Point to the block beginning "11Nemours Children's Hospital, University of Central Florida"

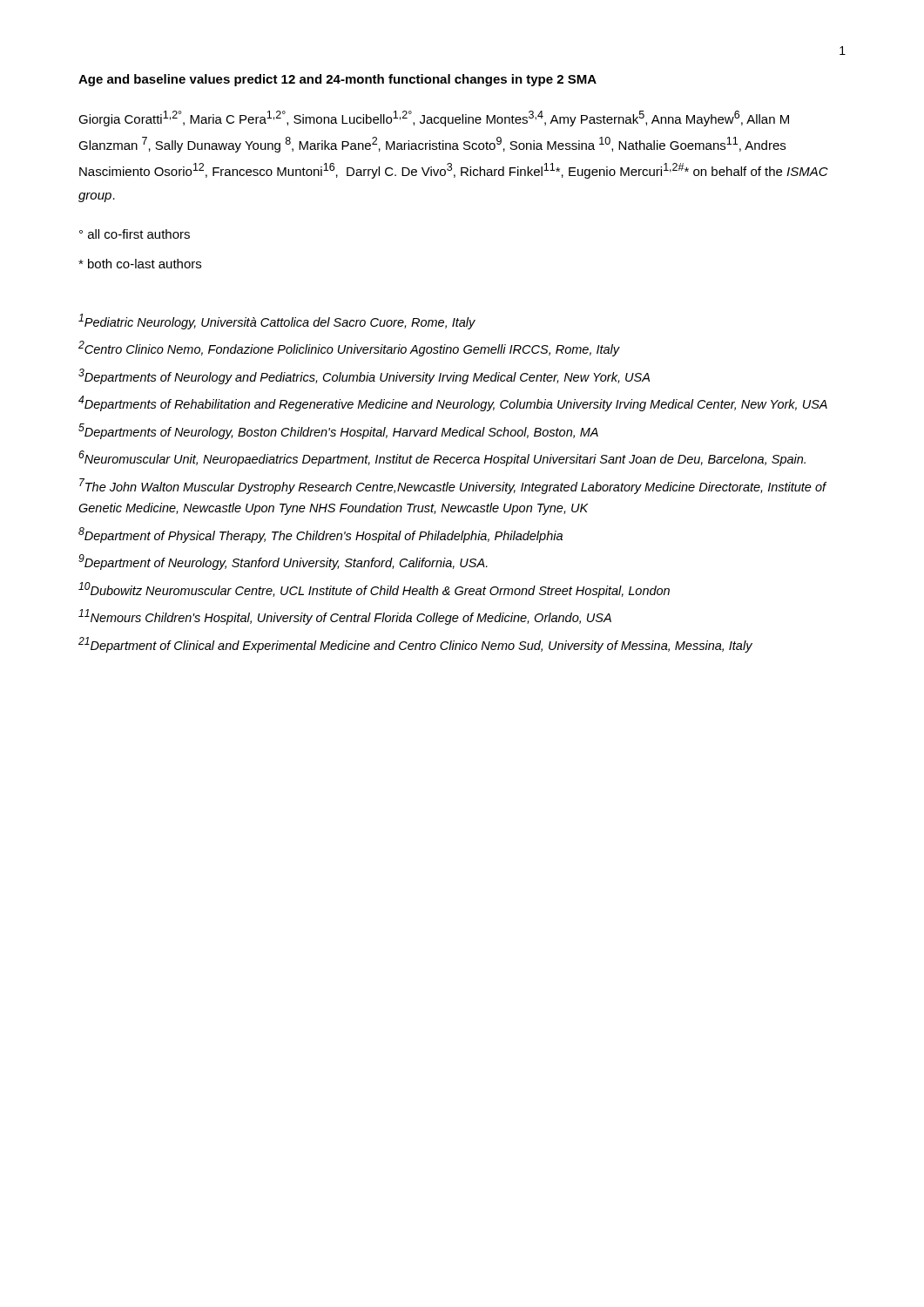(345, 616)
